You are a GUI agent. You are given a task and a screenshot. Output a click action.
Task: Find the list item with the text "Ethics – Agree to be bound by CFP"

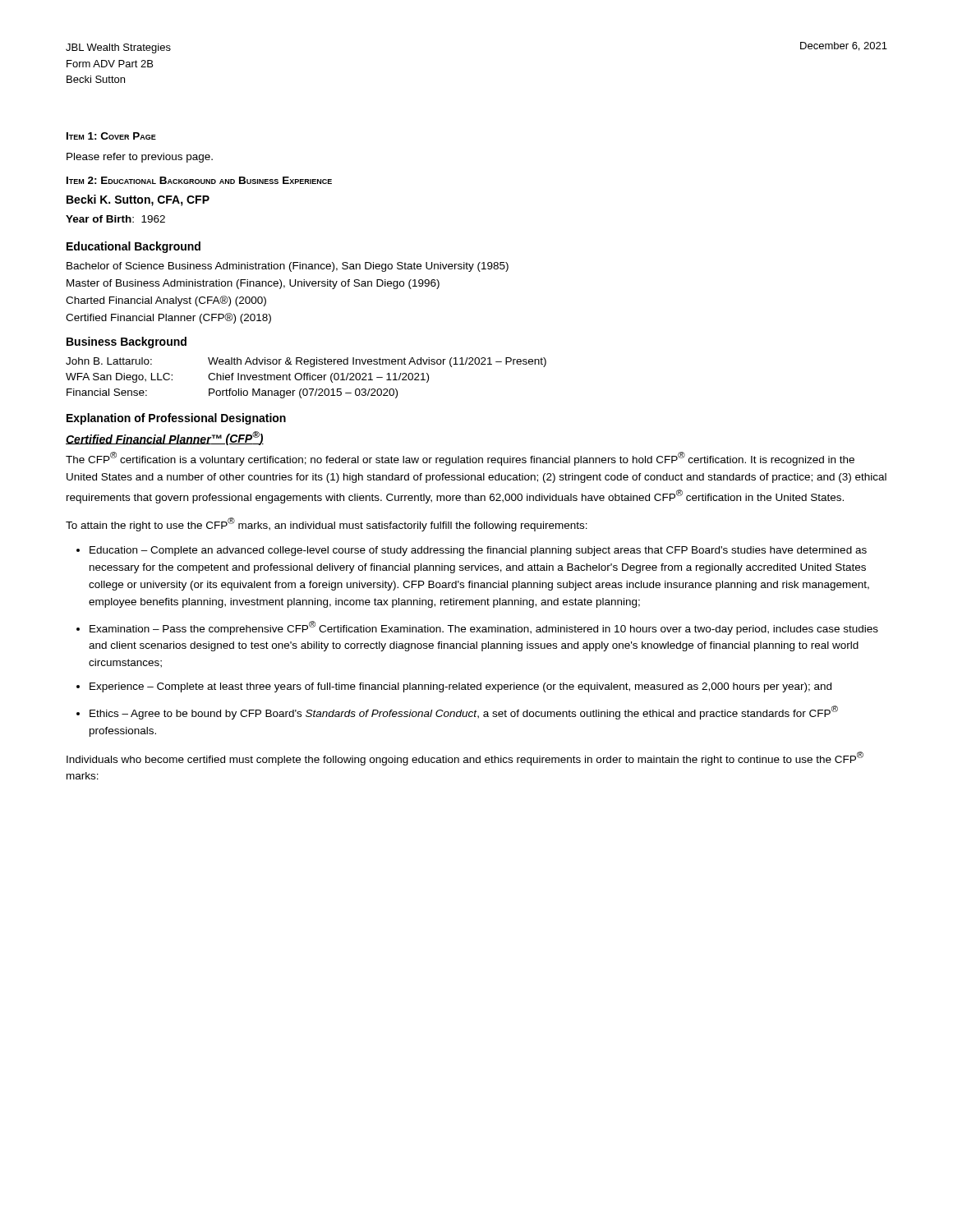click(463, 720)
